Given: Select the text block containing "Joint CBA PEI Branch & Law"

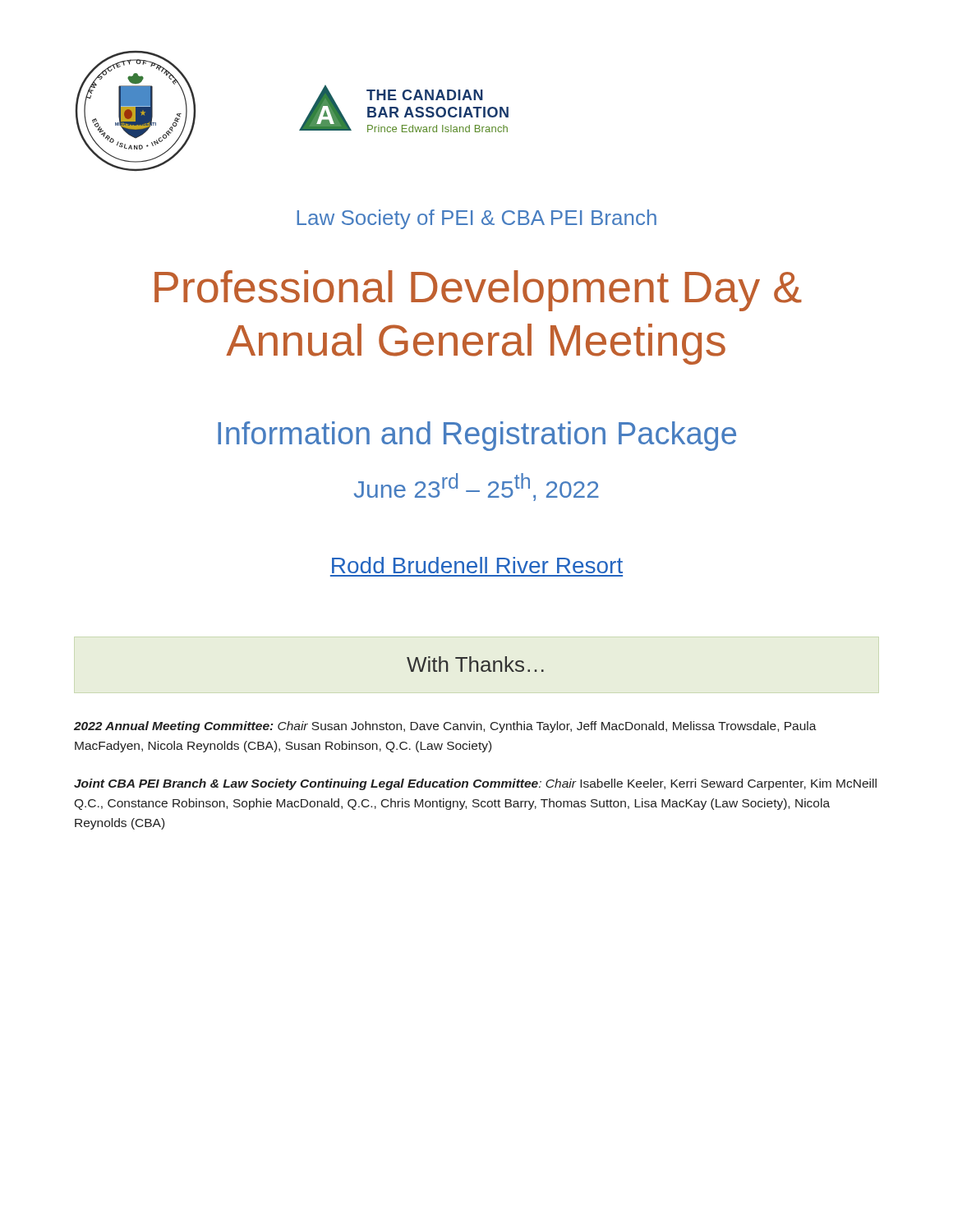Looking at the screenshot, I should [x=476, y=803].
